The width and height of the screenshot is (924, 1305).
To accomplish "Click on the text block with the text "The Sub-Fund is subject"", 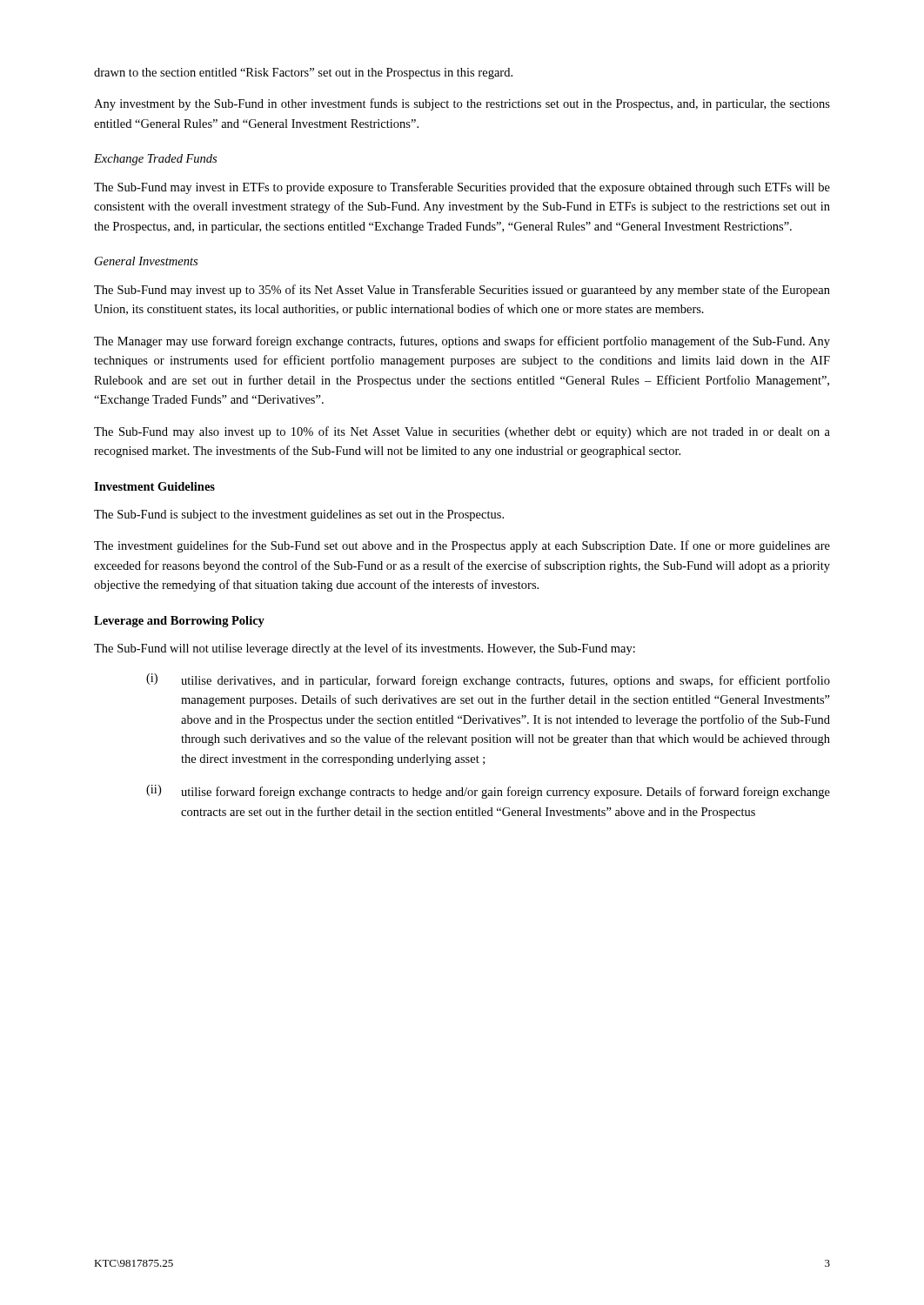I will click(462, 514).
